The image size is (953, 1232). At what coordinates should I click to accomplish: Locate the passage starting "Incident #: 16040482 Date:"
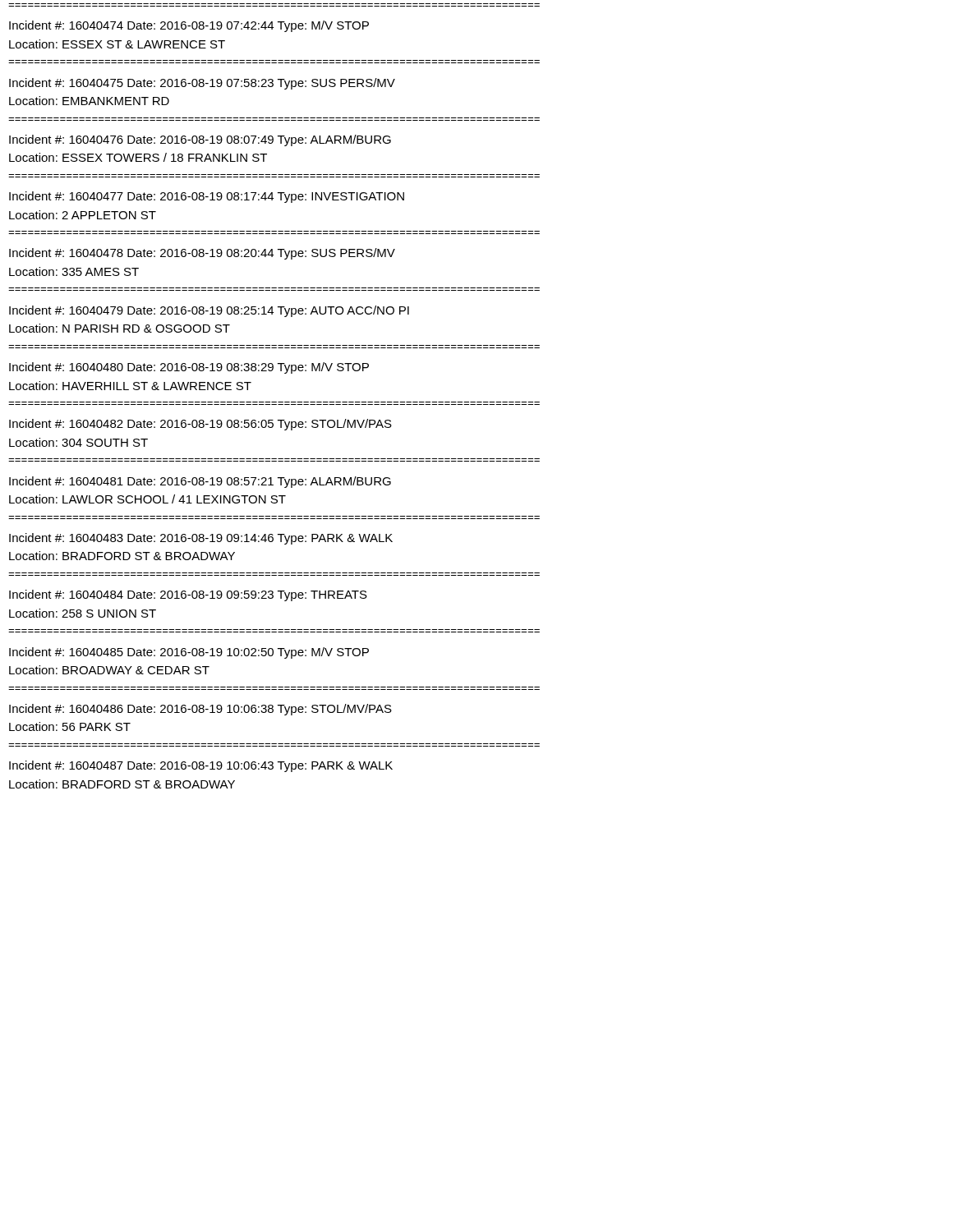point(200,425)
